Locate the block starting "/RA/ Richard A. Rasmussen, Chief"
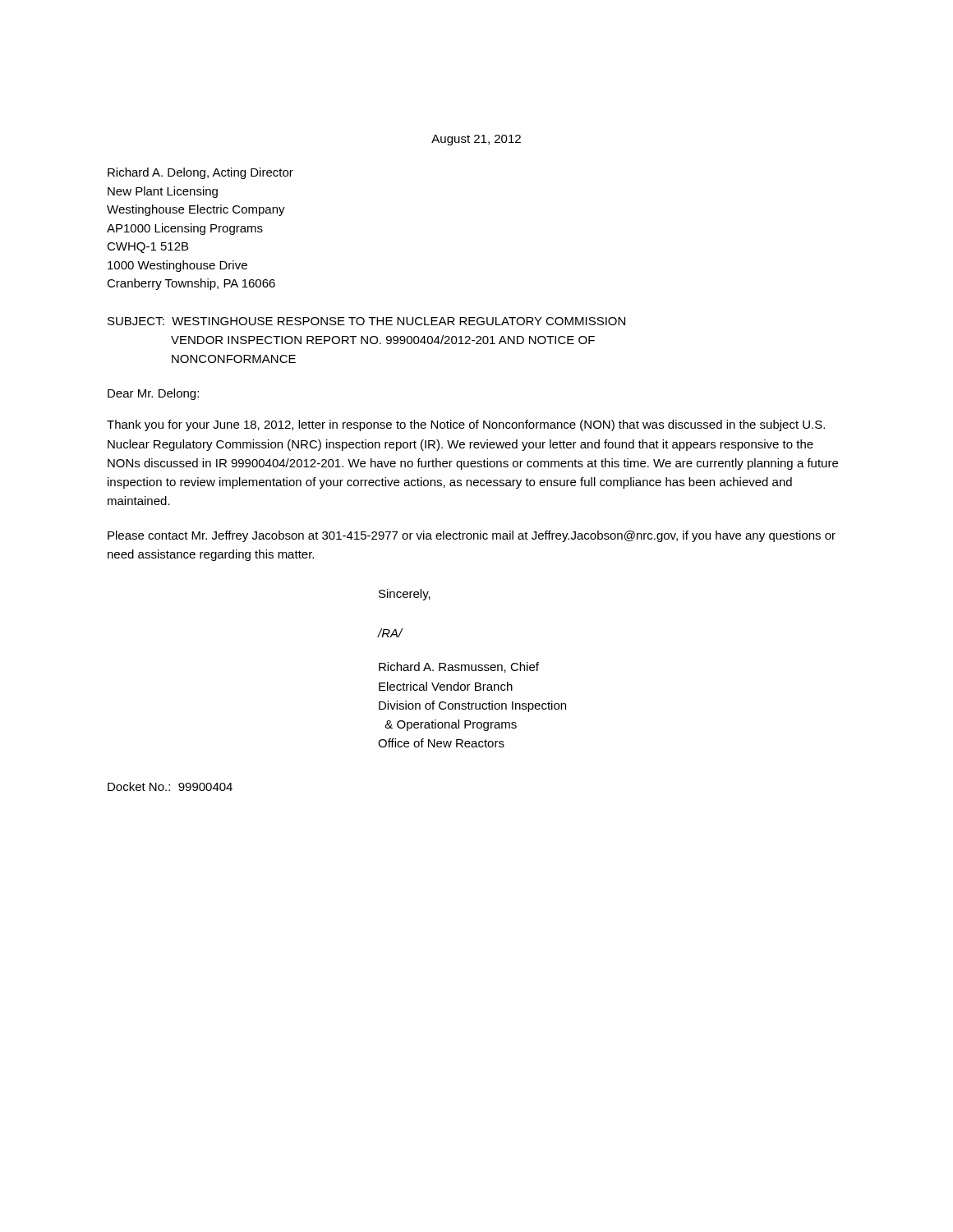This screenshot has height=1232, width=953. pyautogui.click(x=391, y=633)
